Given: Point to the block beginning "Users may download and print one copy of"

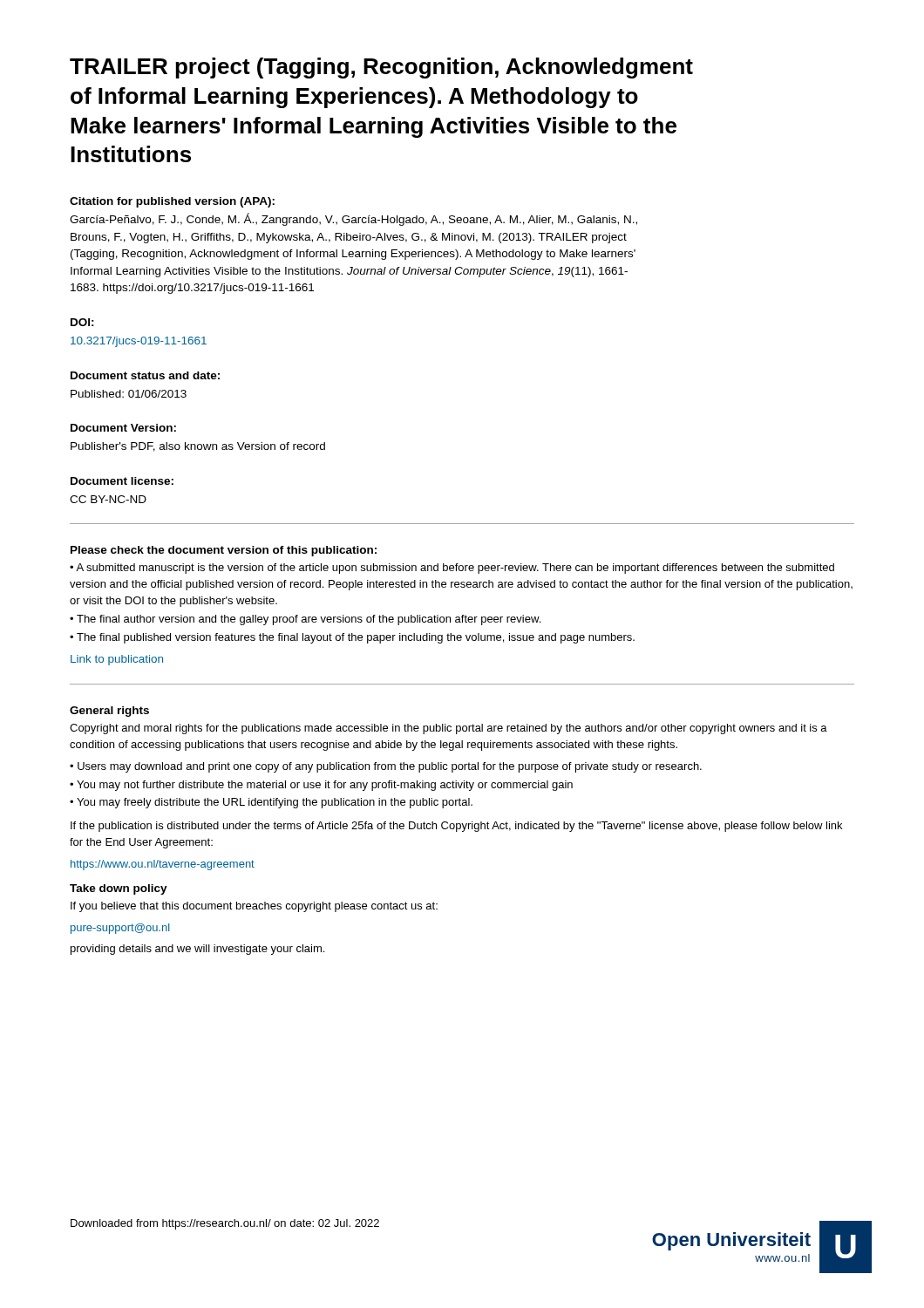Looking at the screenshot, I should click(390, 766).
